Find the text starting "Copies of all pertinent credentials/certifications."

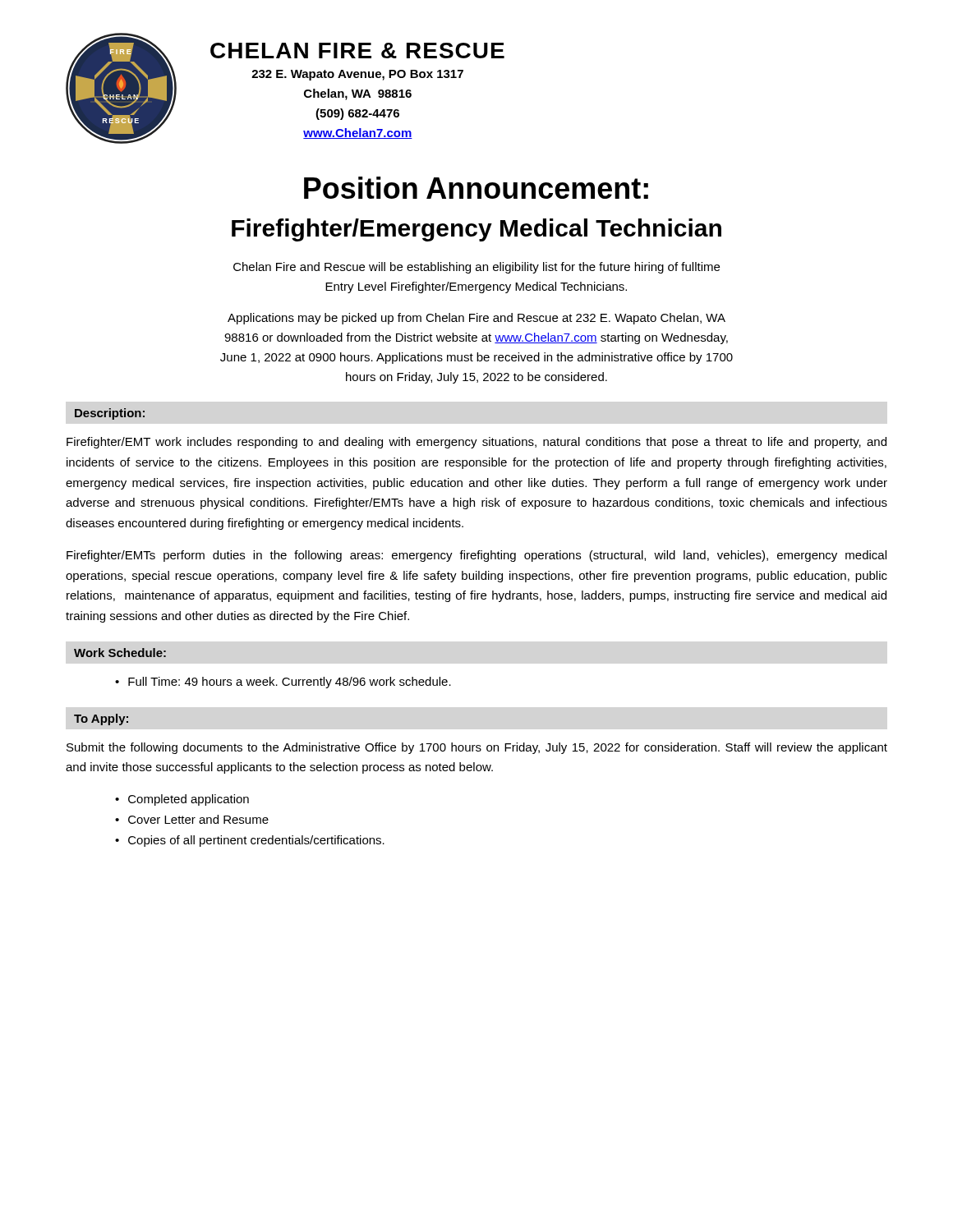(x=256, y=839)
